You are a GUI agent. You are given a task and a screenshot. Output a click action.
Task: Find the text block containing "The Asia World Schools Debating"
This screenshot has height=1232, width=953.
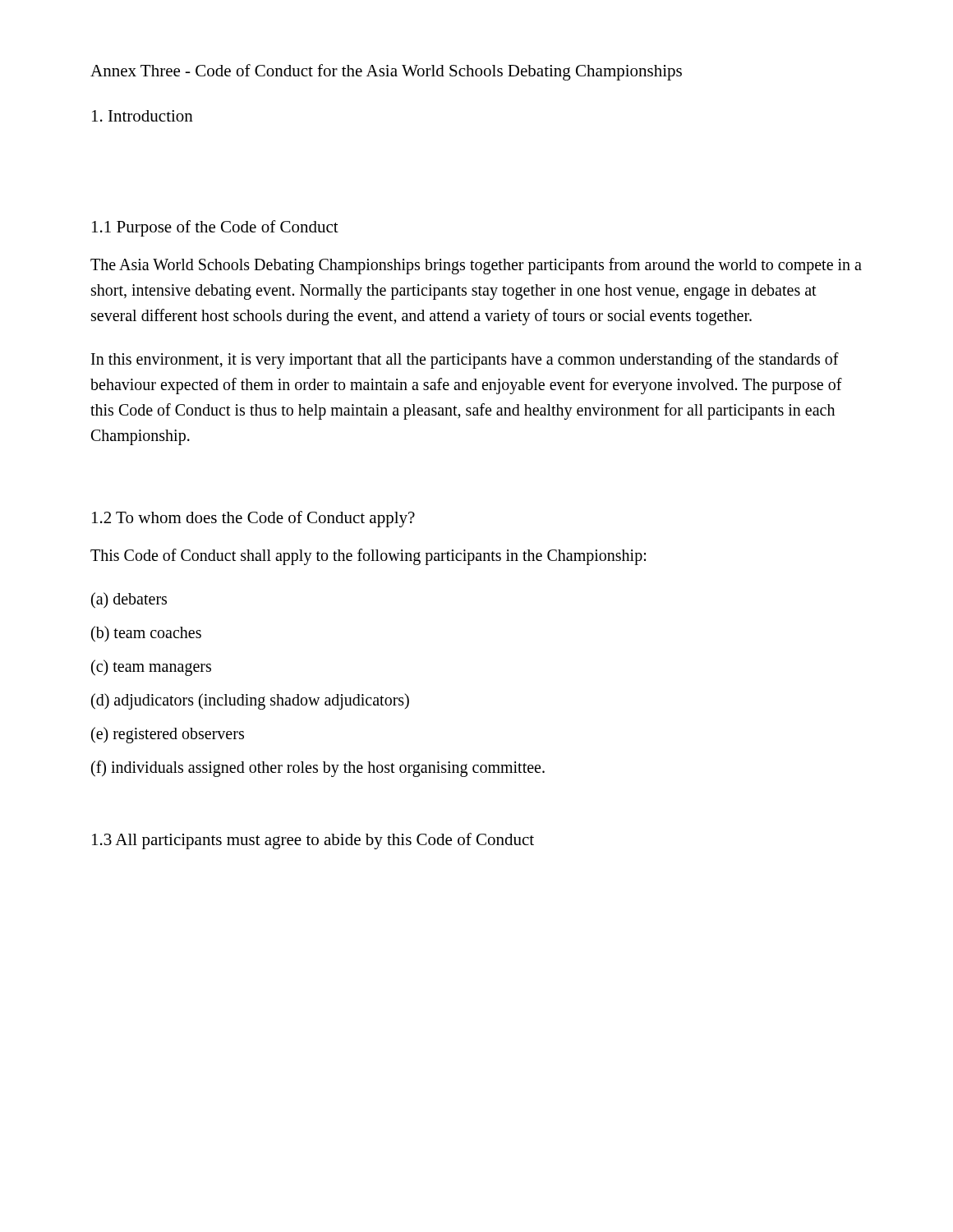476,290
